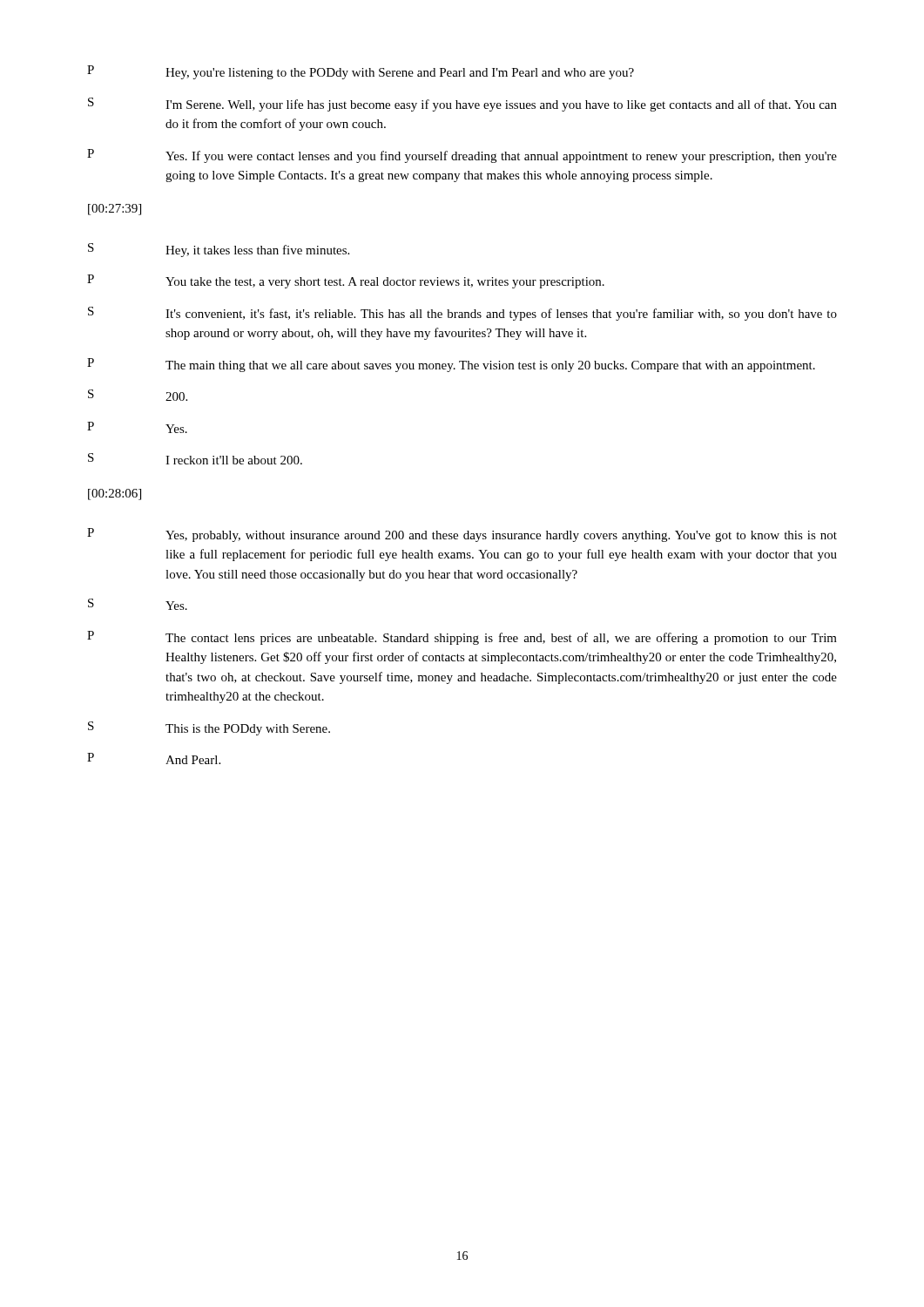Where is the passage that starts "P Hey, you're listening to the PODdy with"?
The height and width of the screenshot is (1307, 924).
click(x=462, y=73)
